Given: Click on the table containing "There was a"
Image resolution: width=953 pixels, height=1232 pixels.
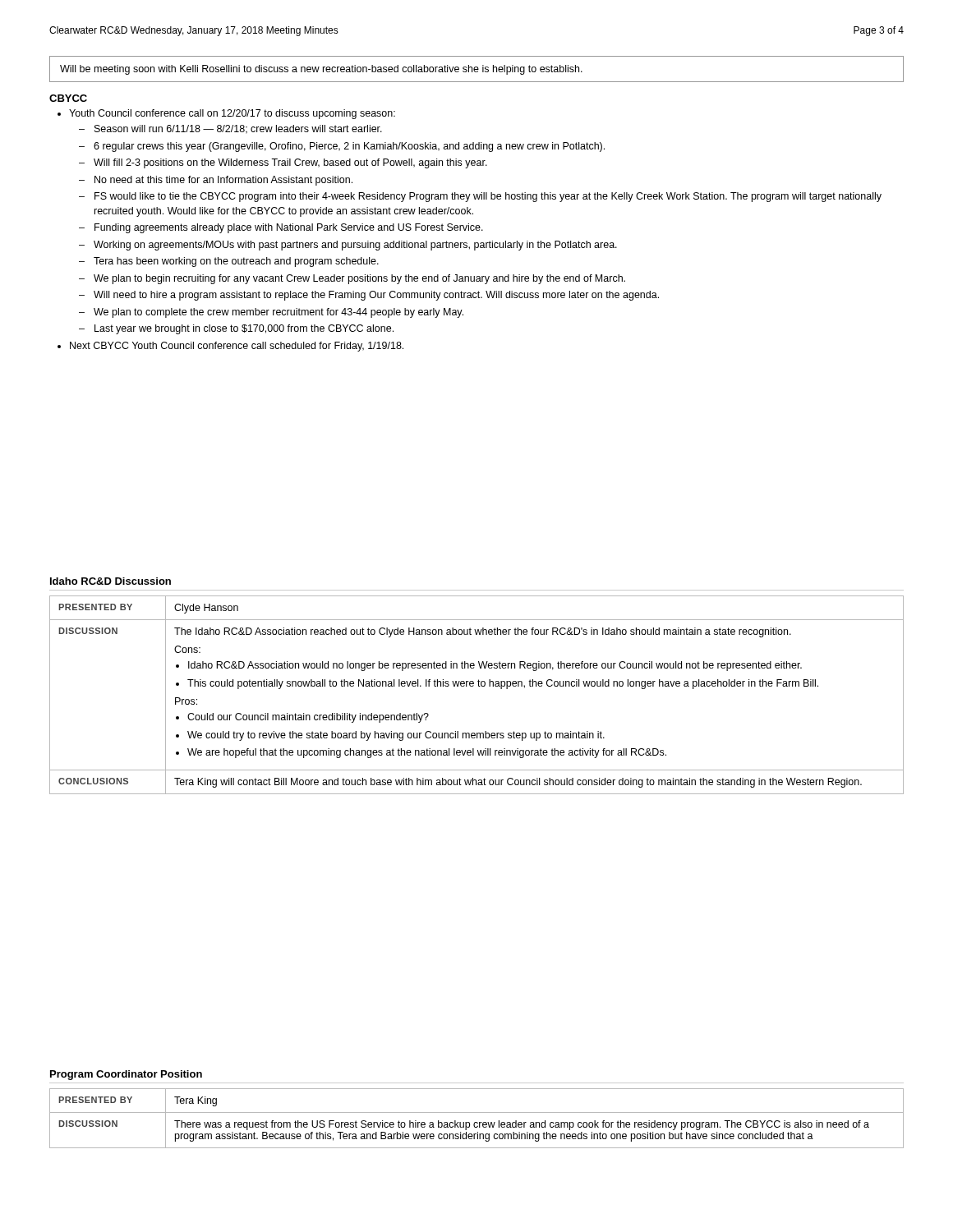Looking at the screenshot, I should [x=476, y=1118].
